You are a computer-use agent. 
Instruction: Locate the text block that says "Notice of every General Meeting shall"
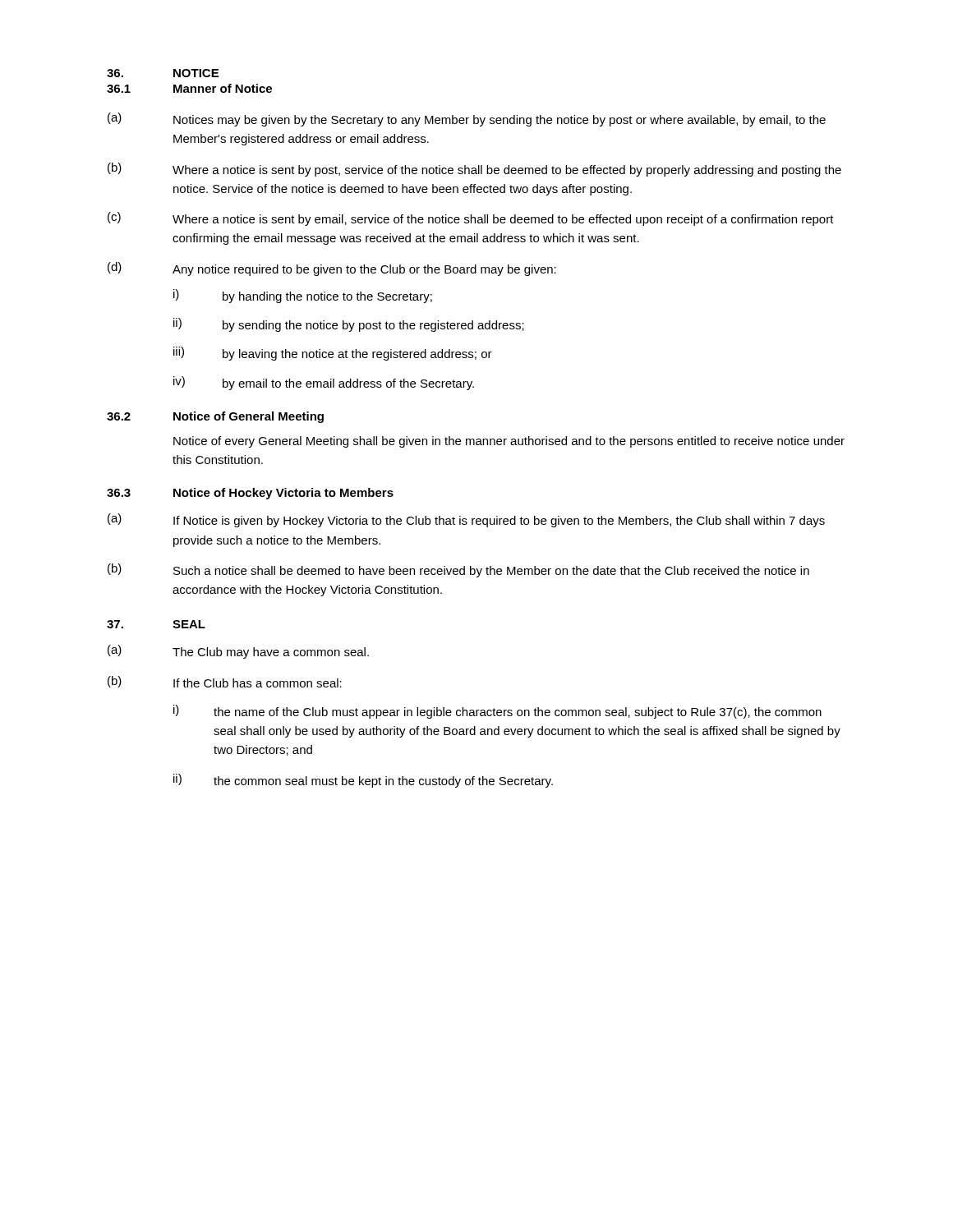[509, 450]
